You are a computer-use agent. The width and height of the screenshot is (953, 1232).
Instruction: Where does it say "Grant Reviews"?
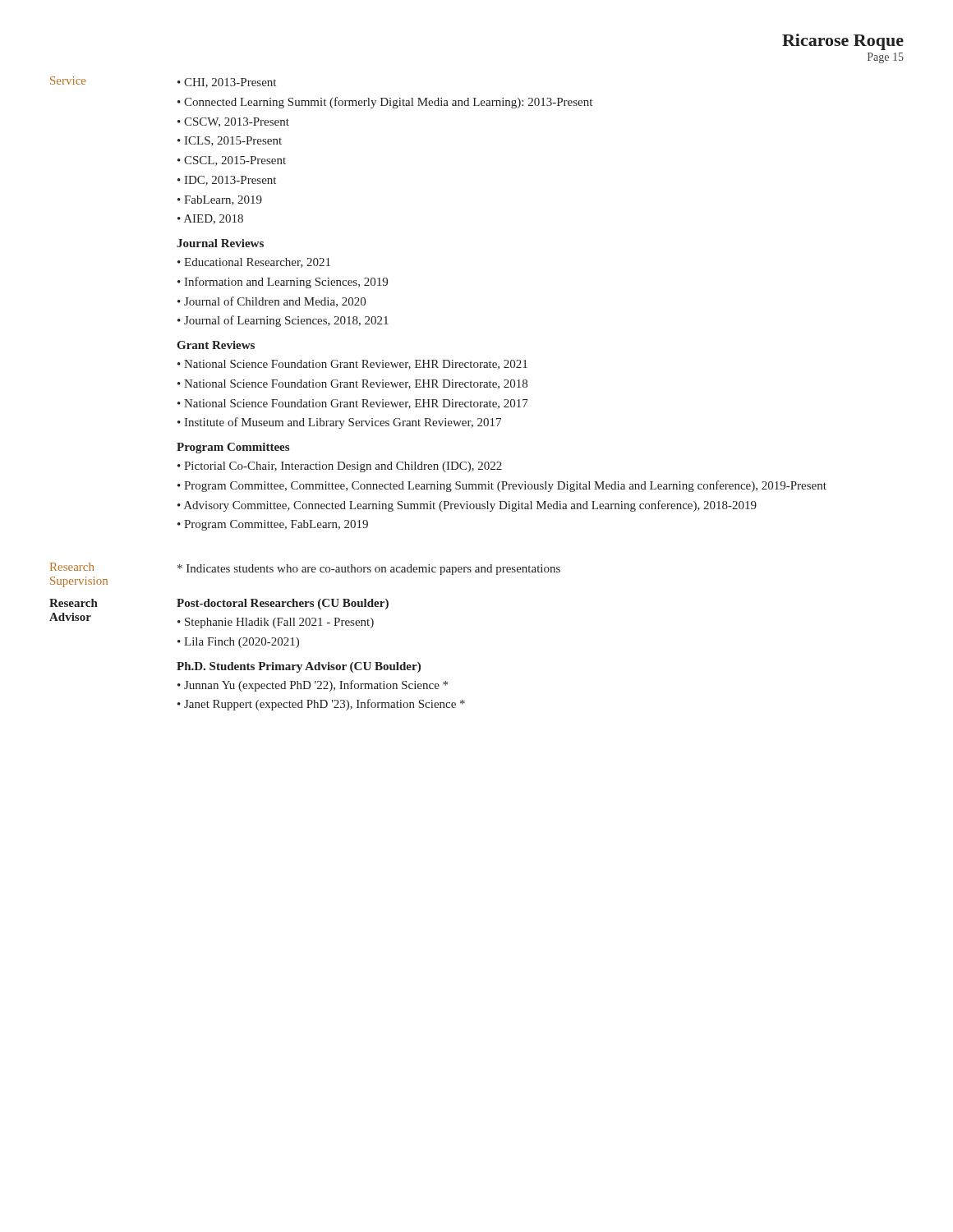coord(216,345)
